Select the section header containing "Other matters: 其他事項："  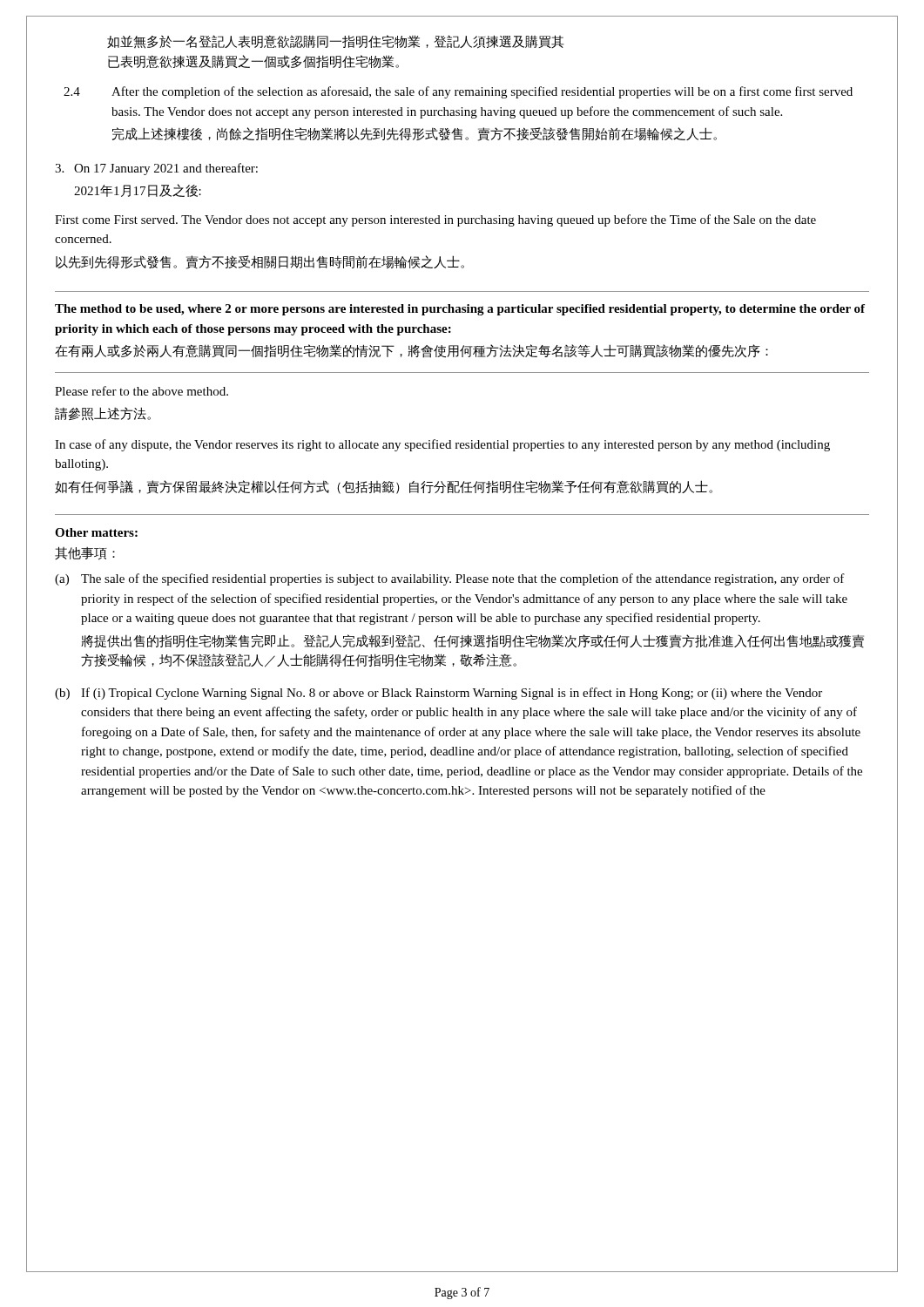click(97, 543)
